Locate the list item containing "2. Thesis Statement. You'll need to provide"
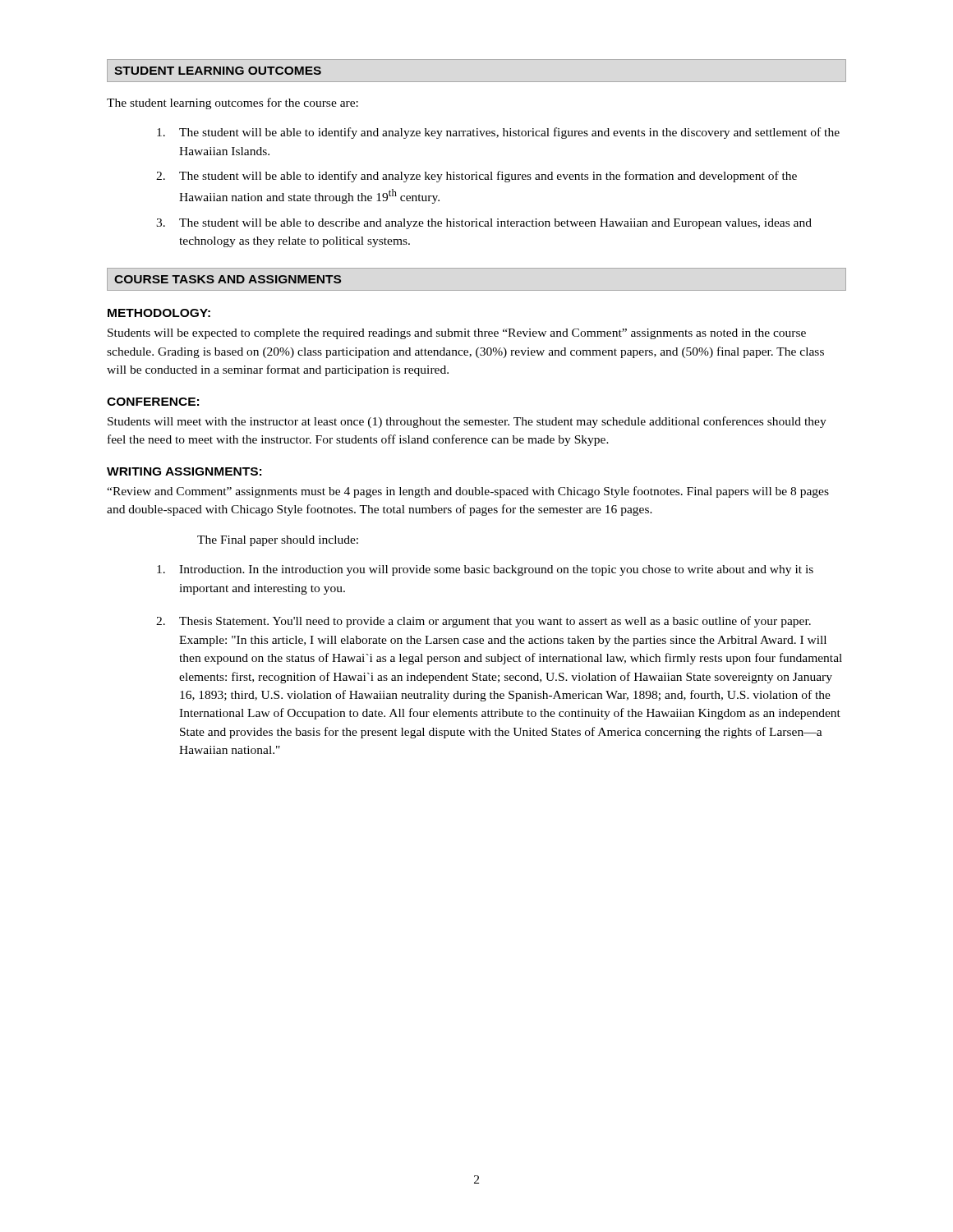Image resolution: width=953 pixels, height=1232 pixels. (501, 686)
